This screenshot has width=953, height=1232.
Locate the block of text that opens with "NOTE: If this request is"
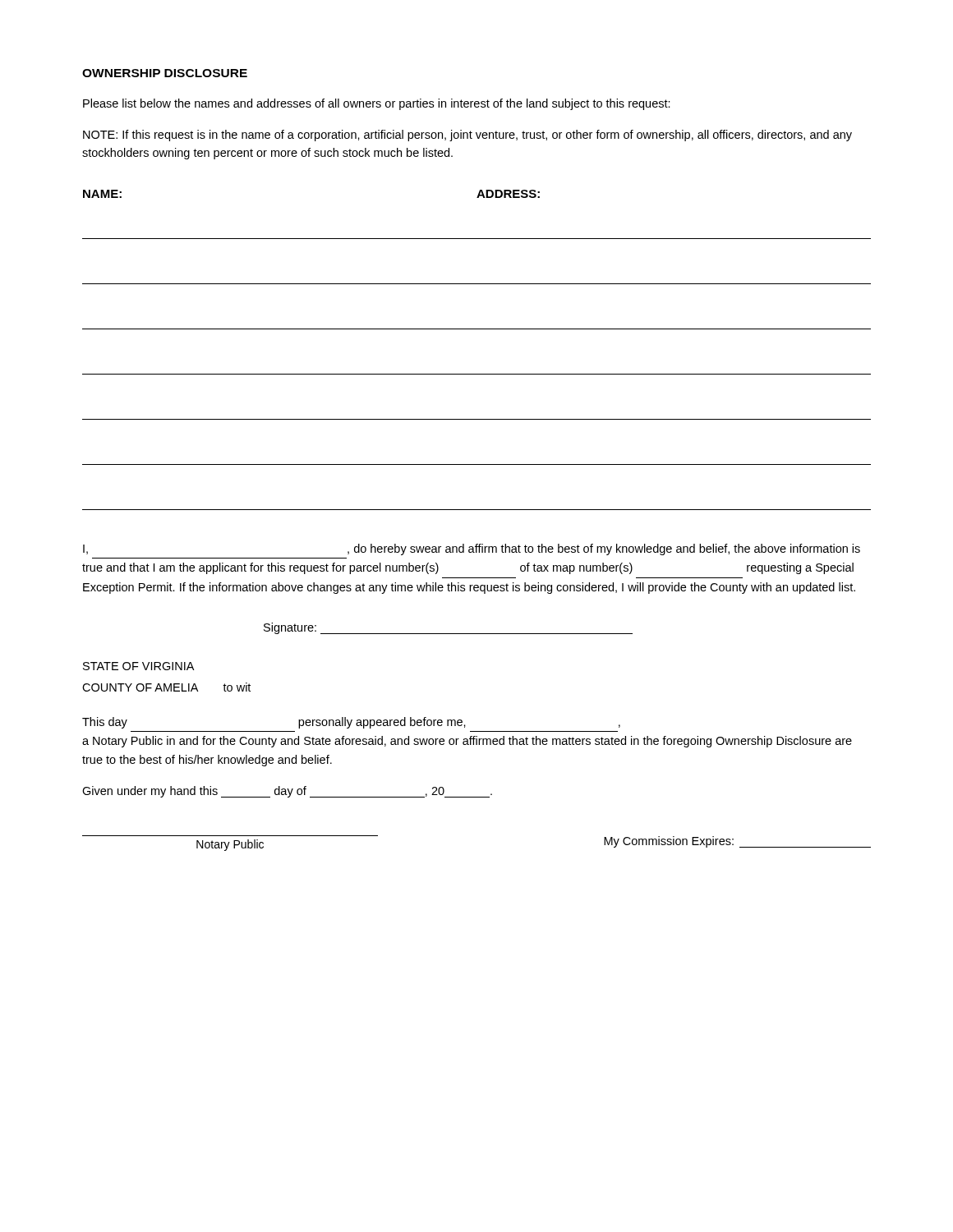[467, 143]
